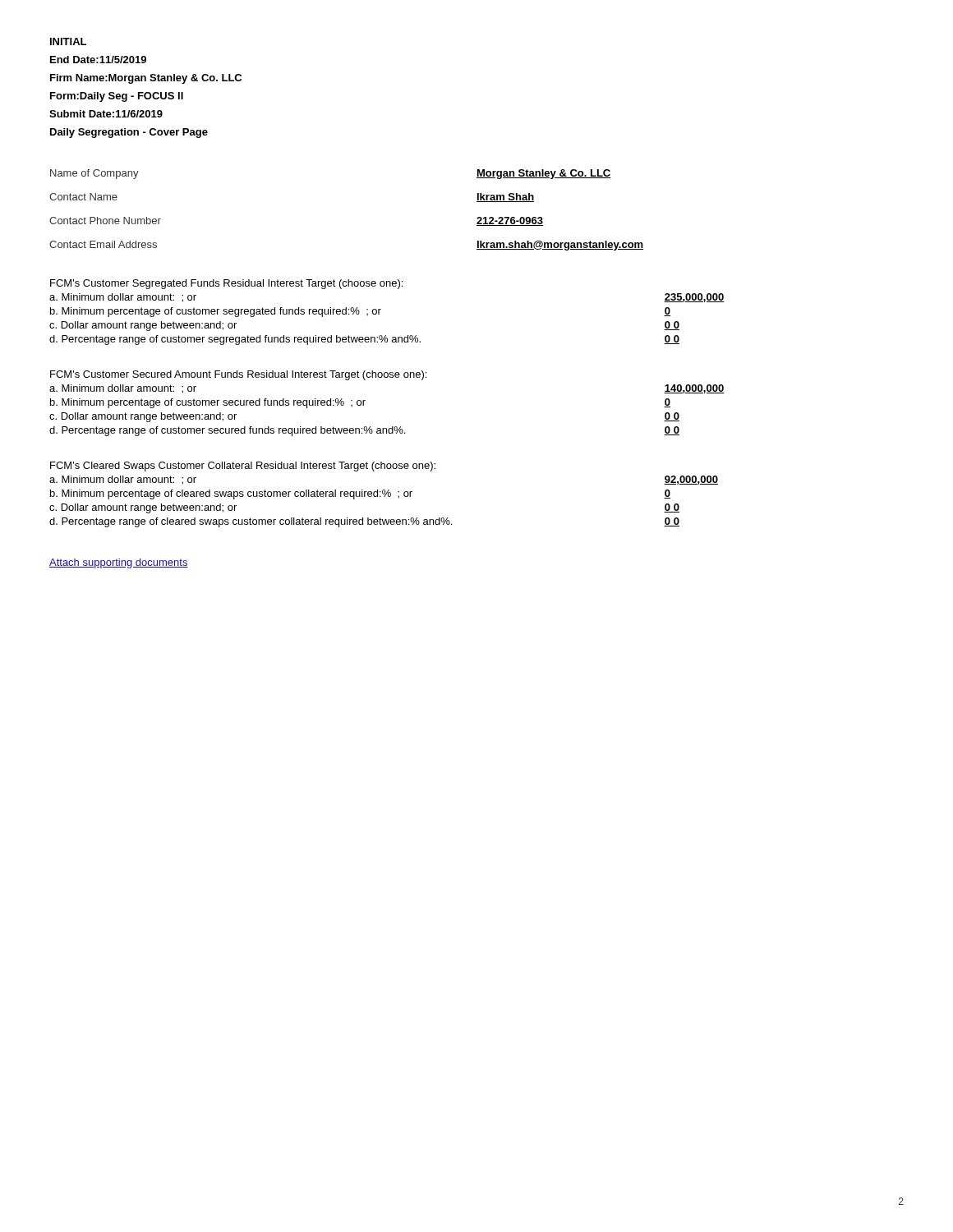Point to the block beginning "FCM's Cleared Swaps Customer Collateral Residual Interest"
This screenshot has width=953, height=1232.
click(243, 467)
